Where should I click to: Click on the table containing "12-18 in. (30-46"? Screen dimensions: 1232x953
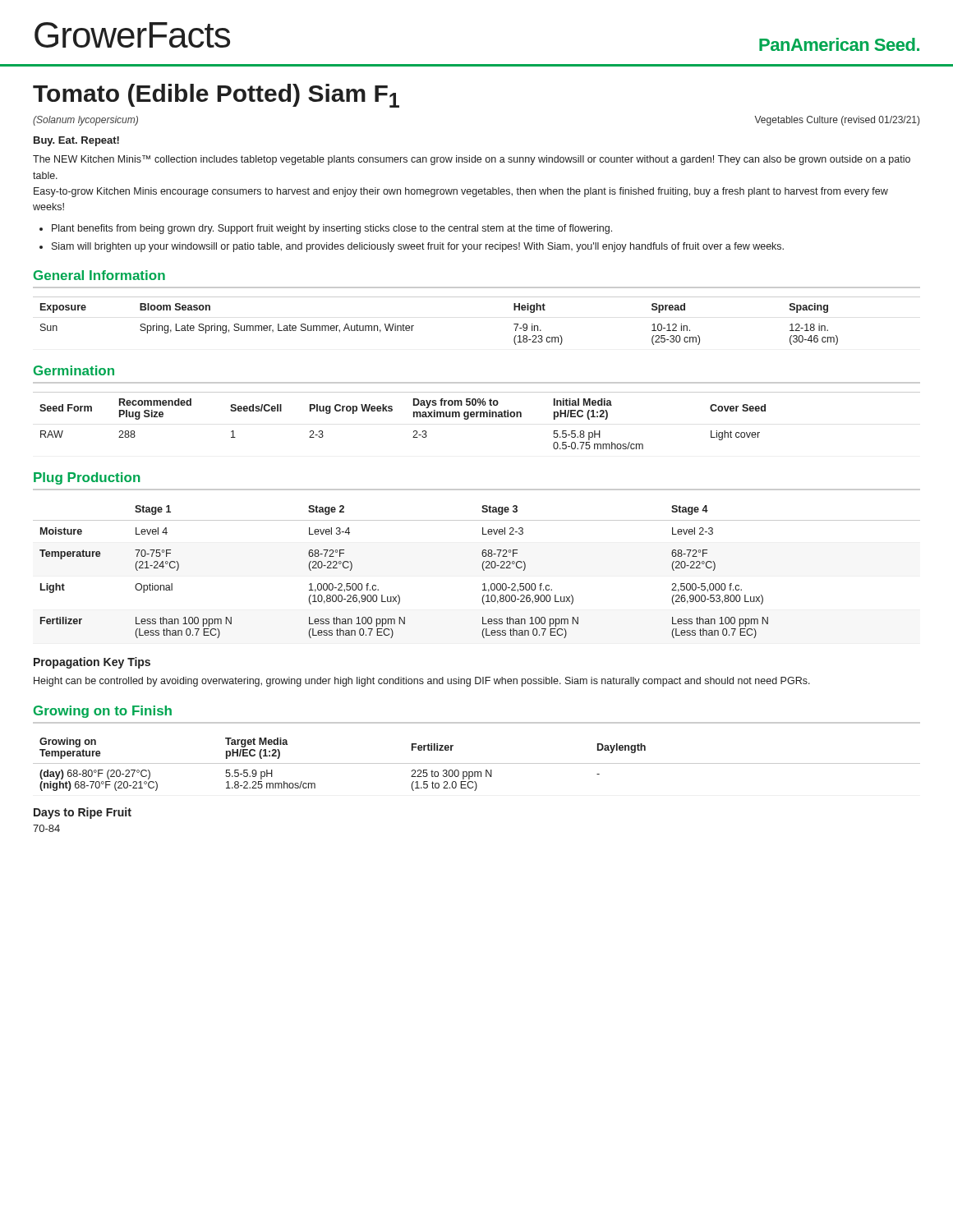[x=476, y=324]
